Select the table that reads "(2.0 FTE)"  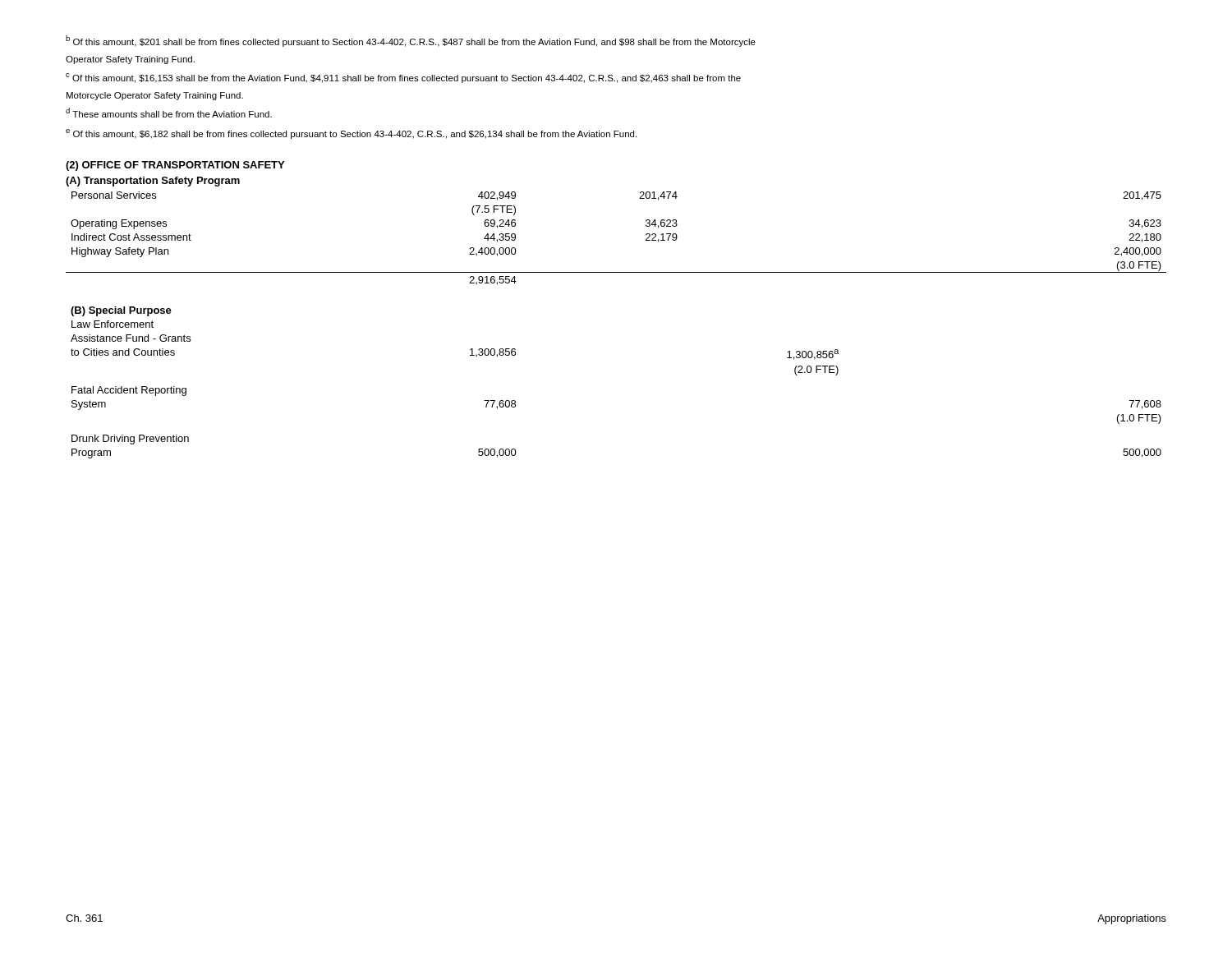(616, 324)
